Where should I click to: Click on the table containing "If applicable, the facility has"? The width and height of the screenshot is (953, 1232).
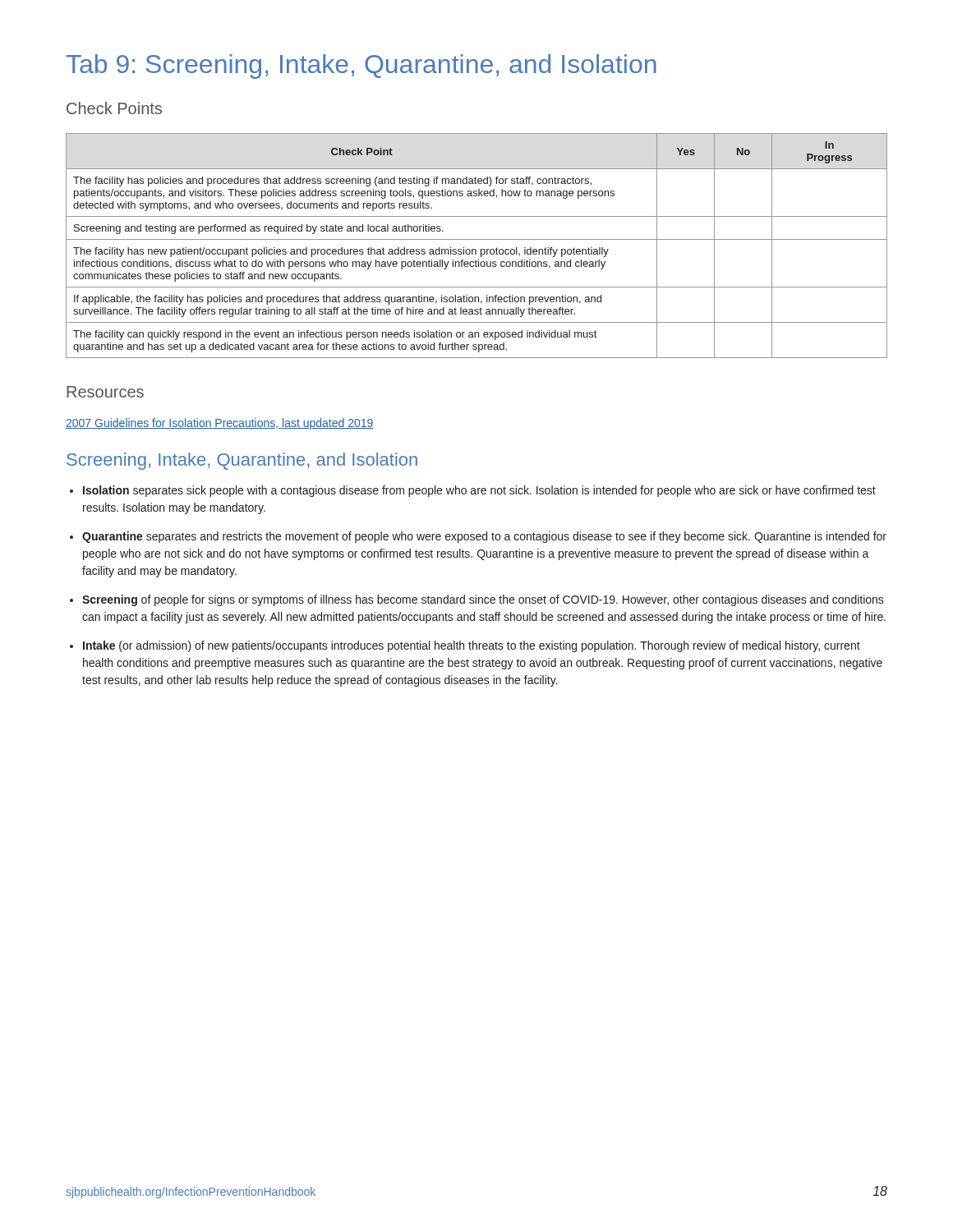tap(476, 246)
